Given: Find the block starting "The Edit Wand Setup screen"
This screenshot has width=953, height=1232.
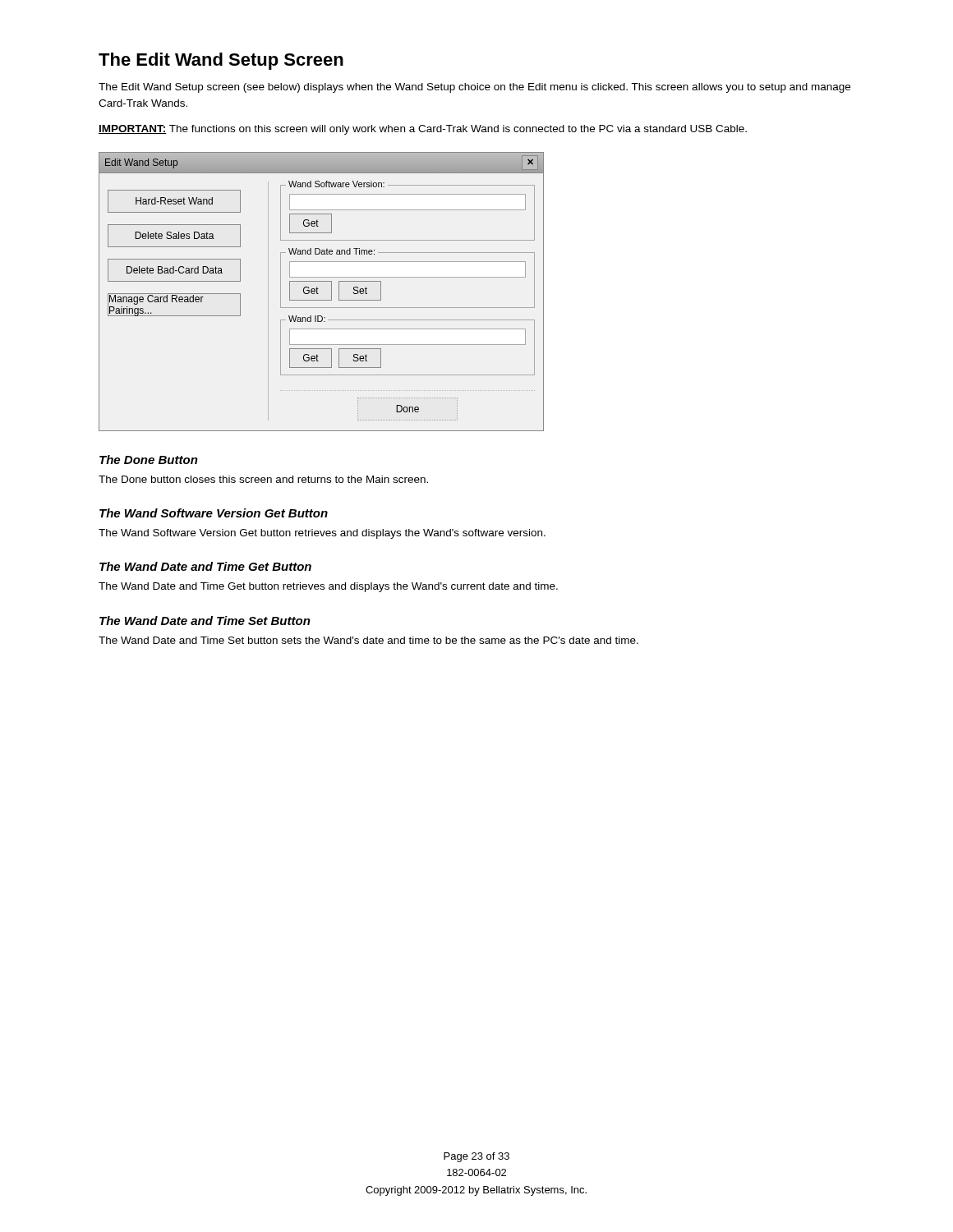Looking at the screenshot, I should coord(475,95).
